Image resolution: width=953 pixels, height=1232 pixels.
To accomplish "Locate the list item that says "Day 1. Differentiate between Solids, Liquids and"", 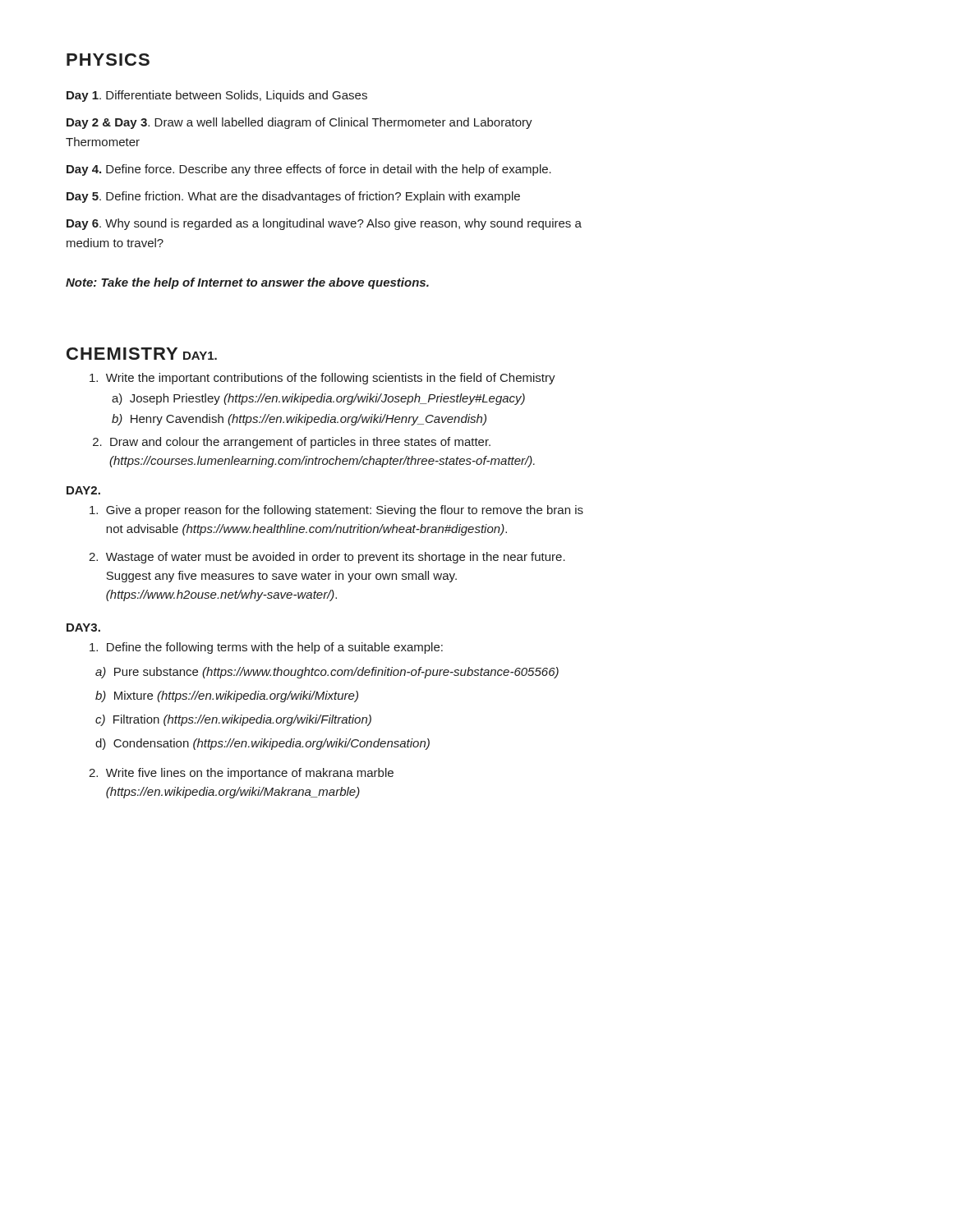I will pos(217,95).
